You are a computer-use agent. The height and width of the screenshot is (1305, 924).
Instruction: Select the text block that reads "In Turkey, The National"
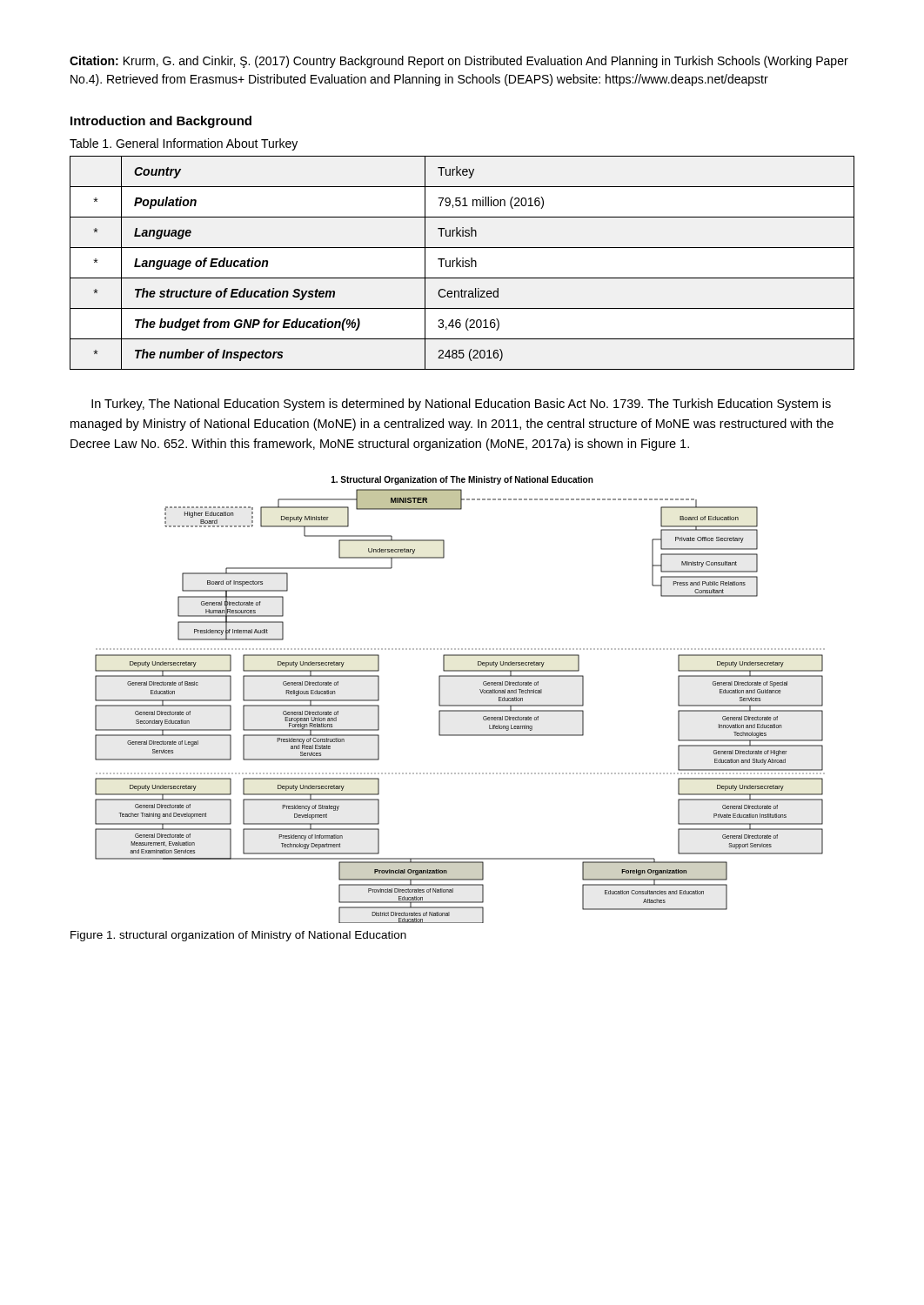coord(452,424)
